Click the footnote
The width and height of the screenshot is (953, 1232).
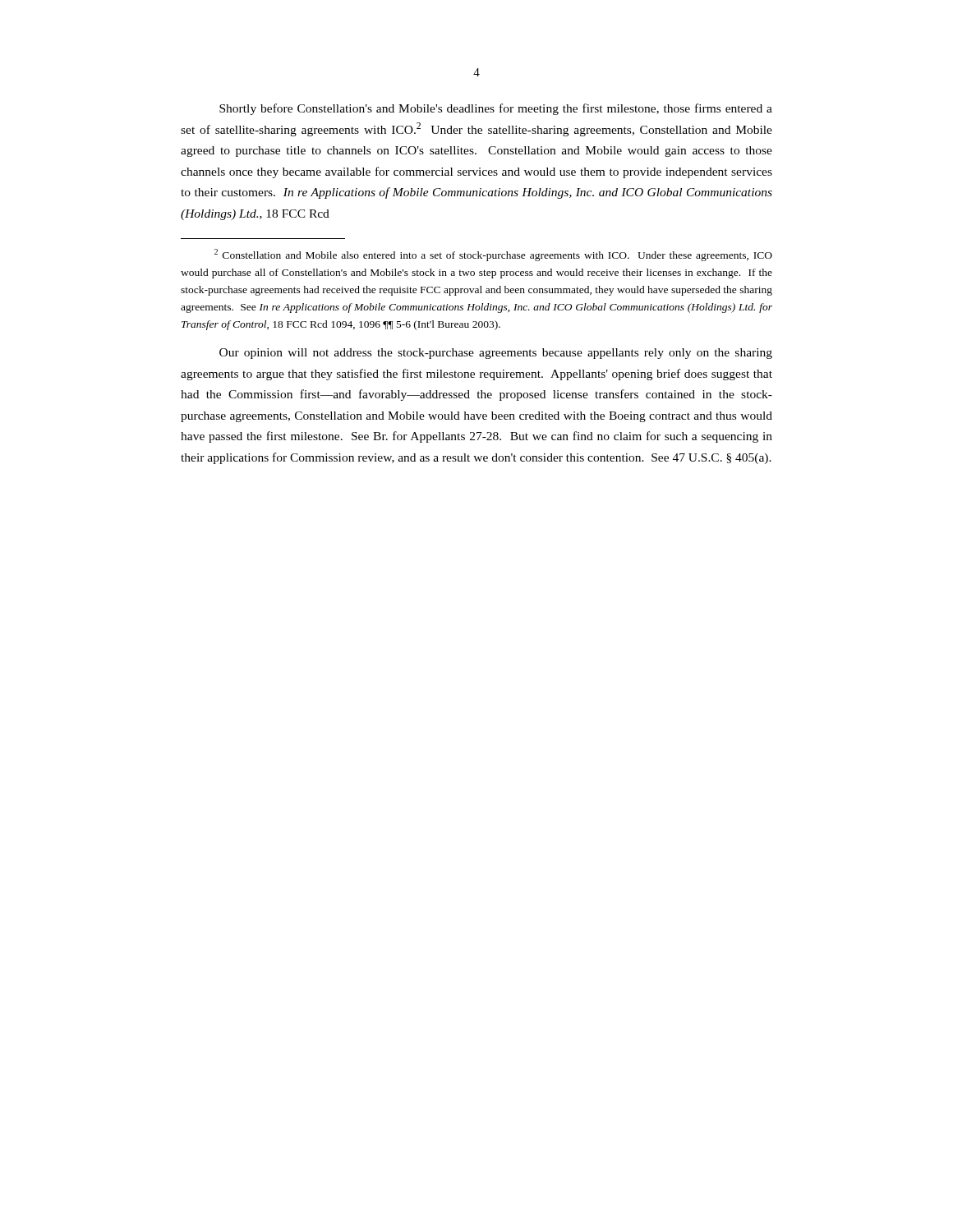476,358
